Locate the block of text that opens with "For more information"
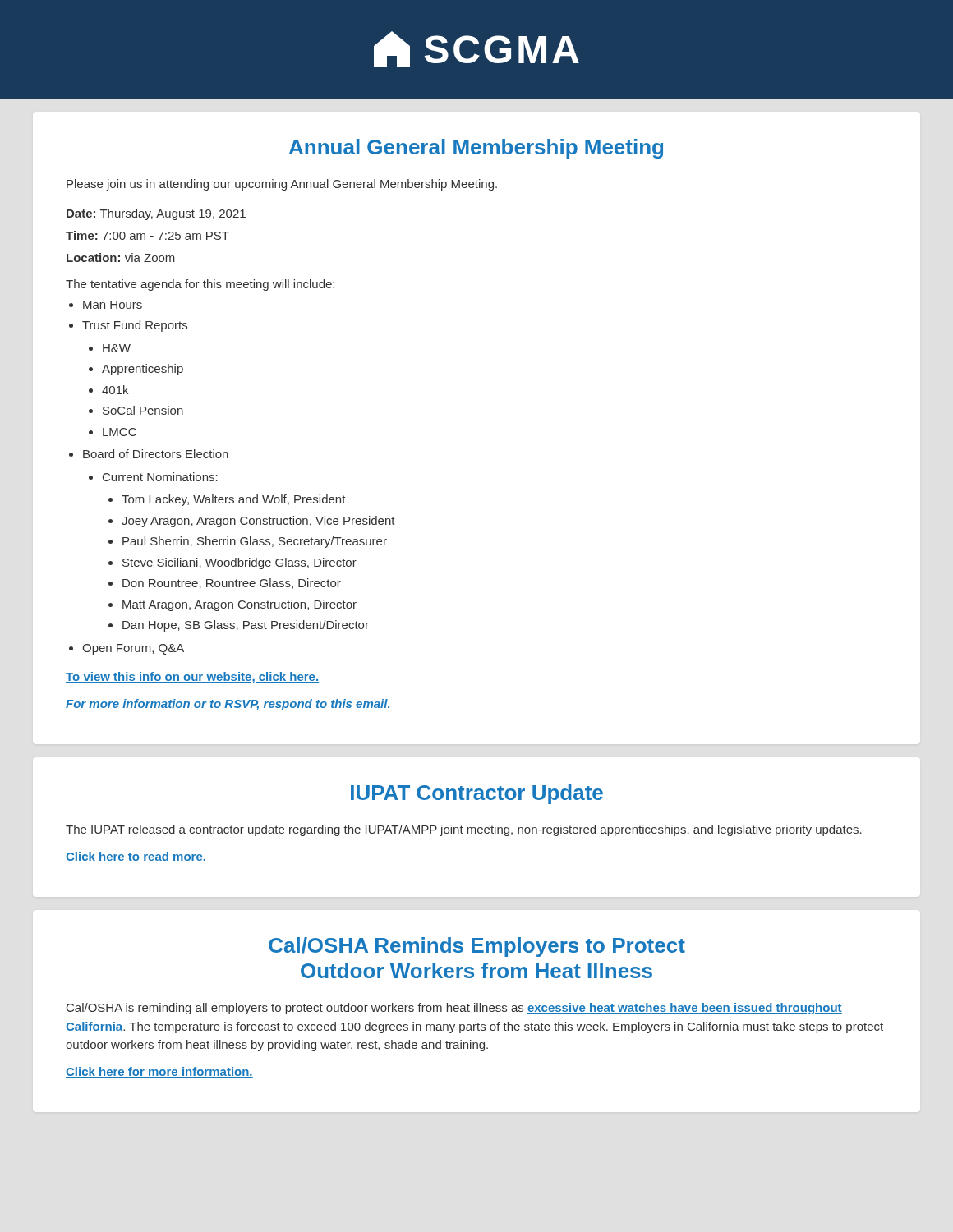 [228, 705]
